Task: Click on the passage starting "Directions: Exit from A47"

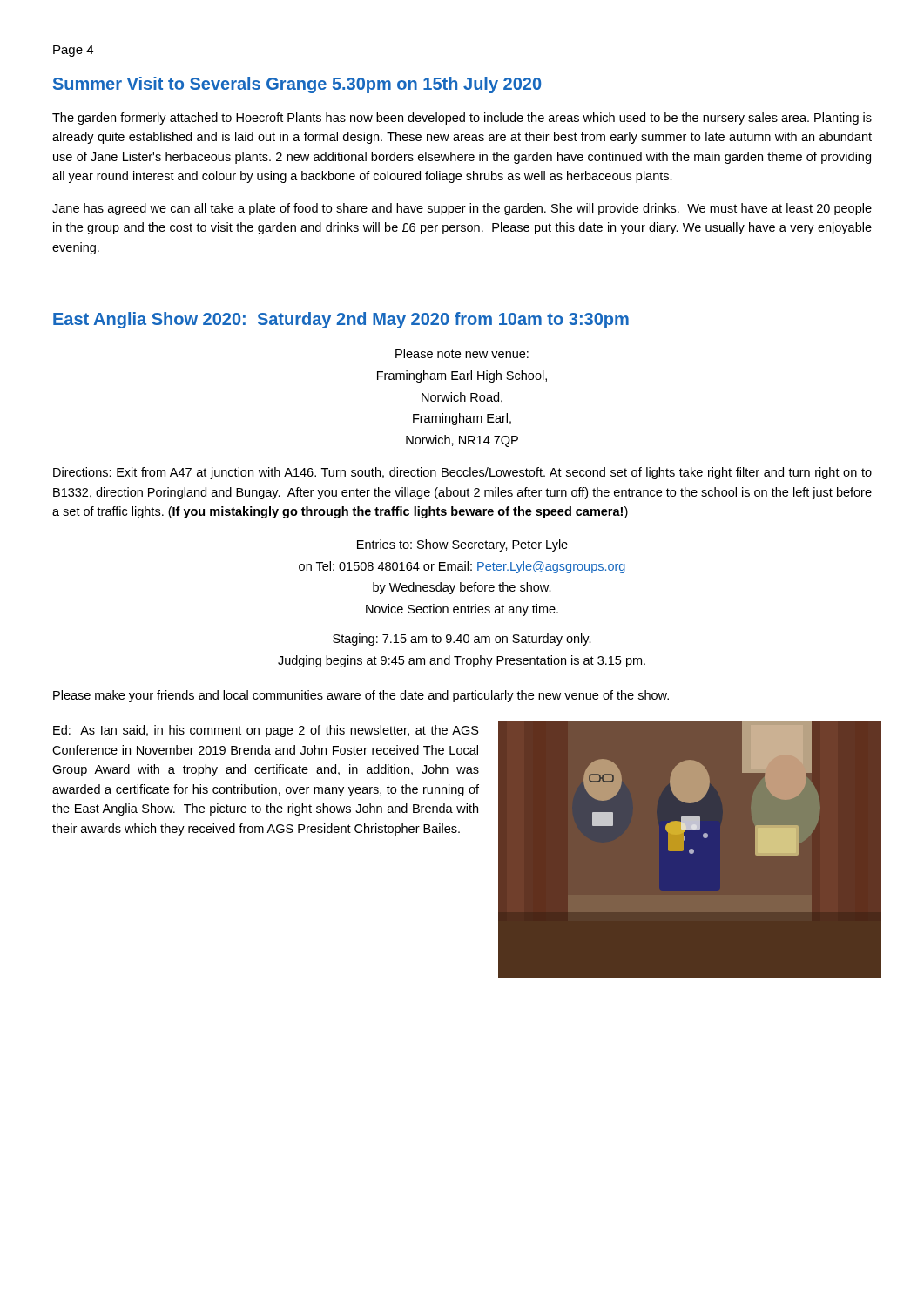Action: [x=462, y=492]
